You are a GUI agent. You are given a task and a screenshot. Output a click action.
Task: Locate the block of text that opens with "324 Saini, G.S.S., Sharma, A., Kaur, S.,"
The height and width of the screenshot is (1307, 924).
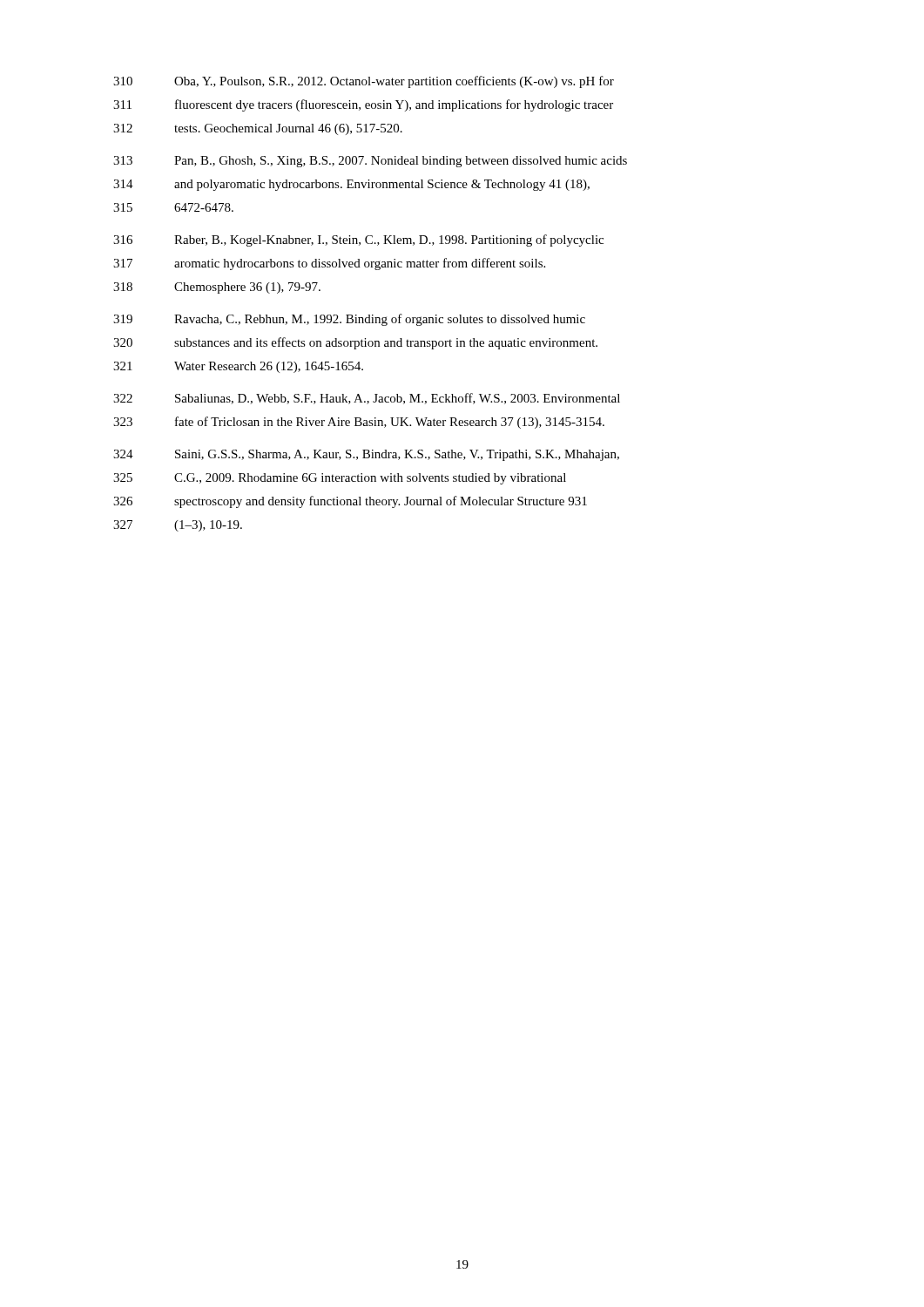tap(475, 454)
